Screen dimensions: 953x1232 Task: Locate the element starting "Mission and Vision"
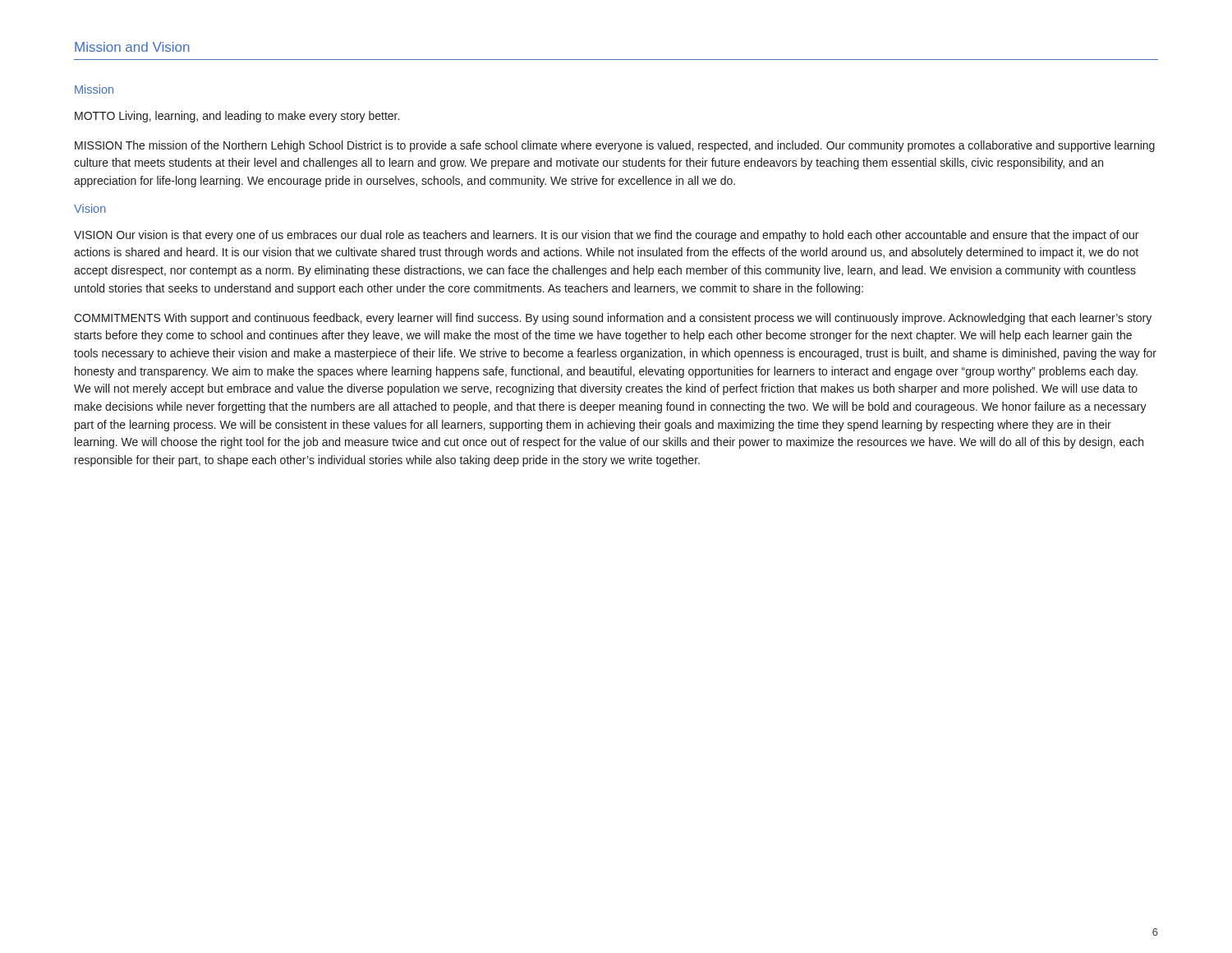[x=616, y=50]
